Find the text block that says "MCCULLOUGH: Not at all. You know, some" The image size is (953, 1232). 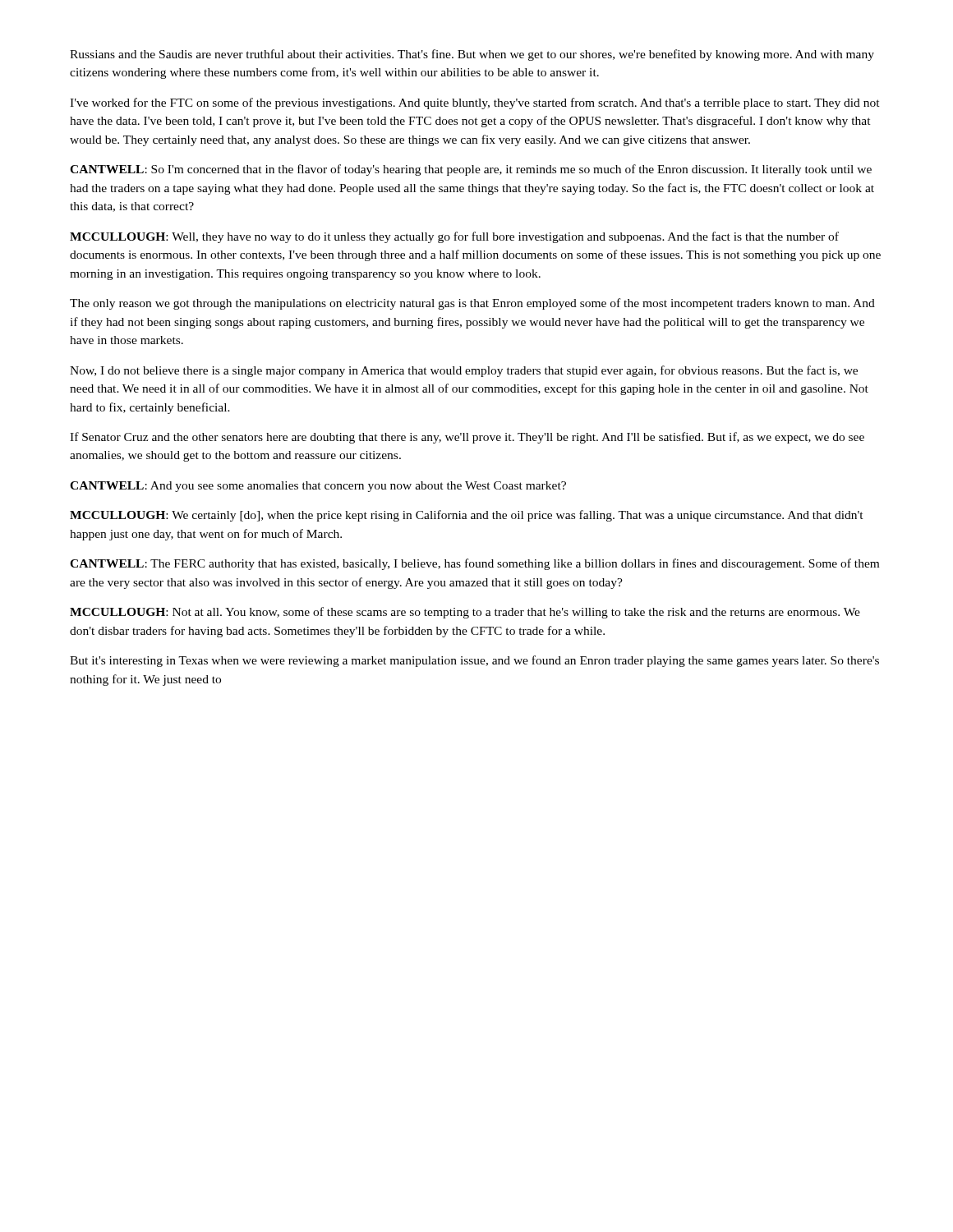coord(465,621)
